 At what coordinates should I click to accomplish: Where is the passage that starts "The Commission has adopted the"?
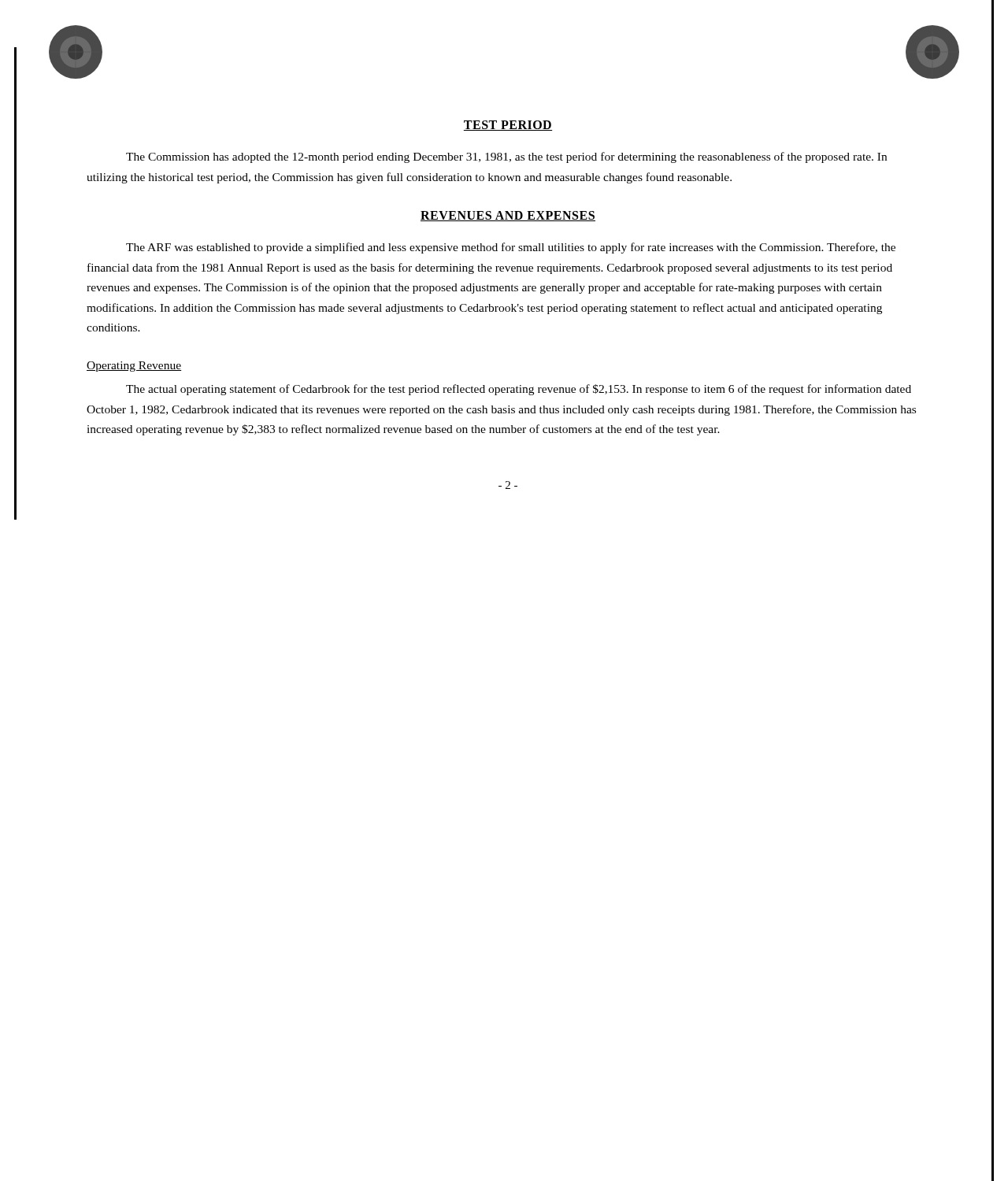(x=508, y=167)
